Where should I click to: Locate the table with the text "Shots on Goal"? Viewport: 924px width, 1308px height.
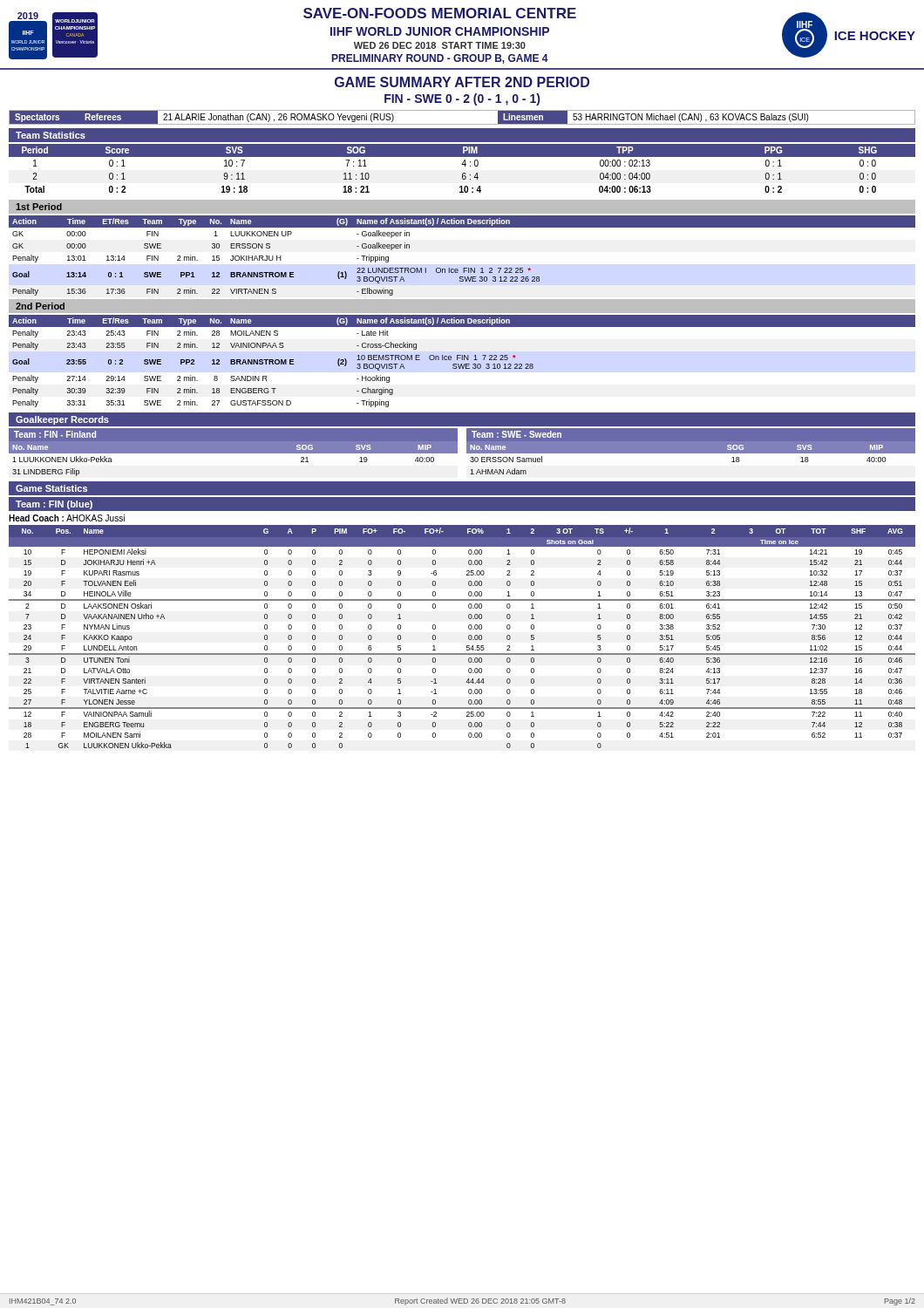[x=462, y=638]
